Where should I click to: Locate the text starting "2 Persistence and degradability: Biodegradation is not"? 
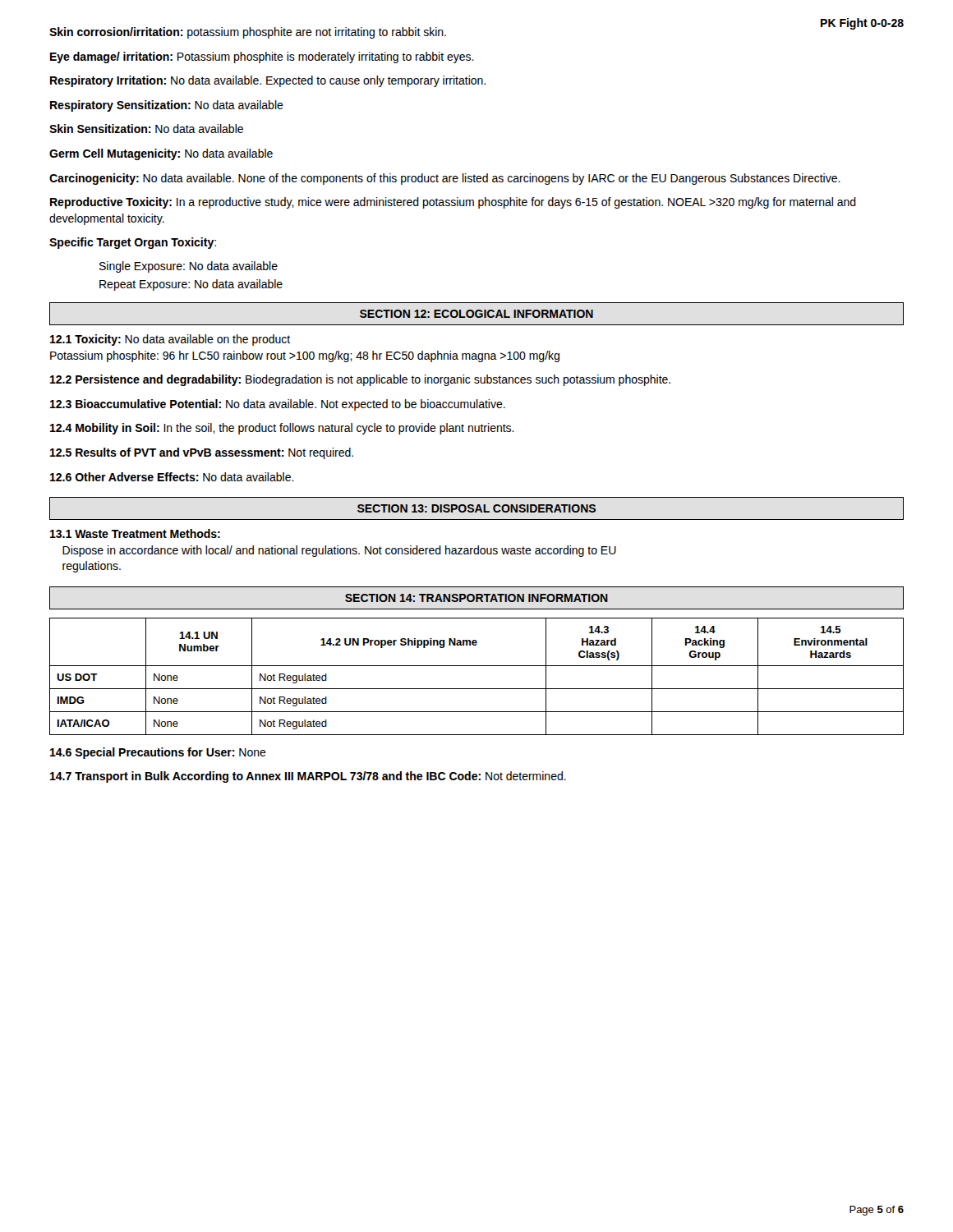pos(360,380)
